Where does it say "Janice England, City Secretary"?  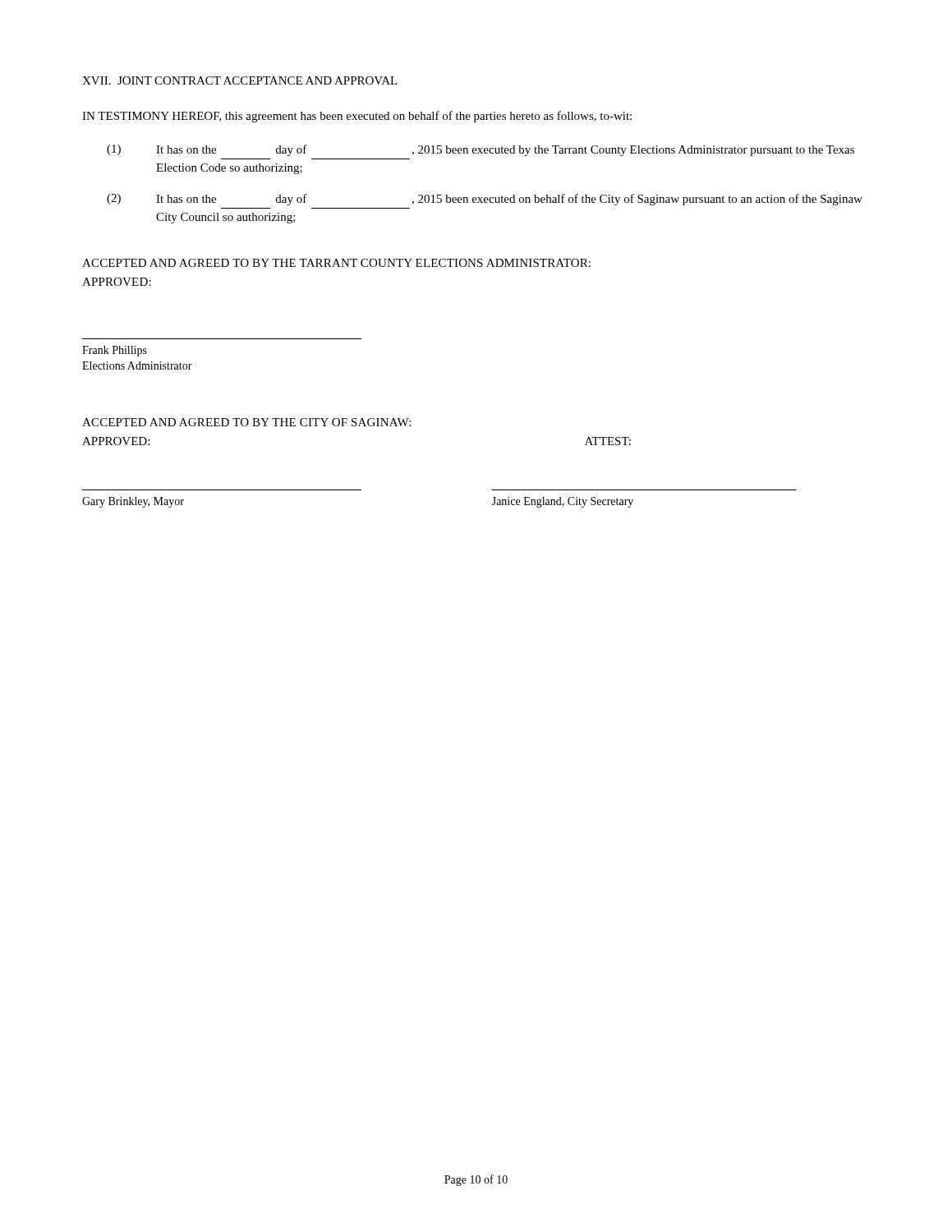[681, 500]
